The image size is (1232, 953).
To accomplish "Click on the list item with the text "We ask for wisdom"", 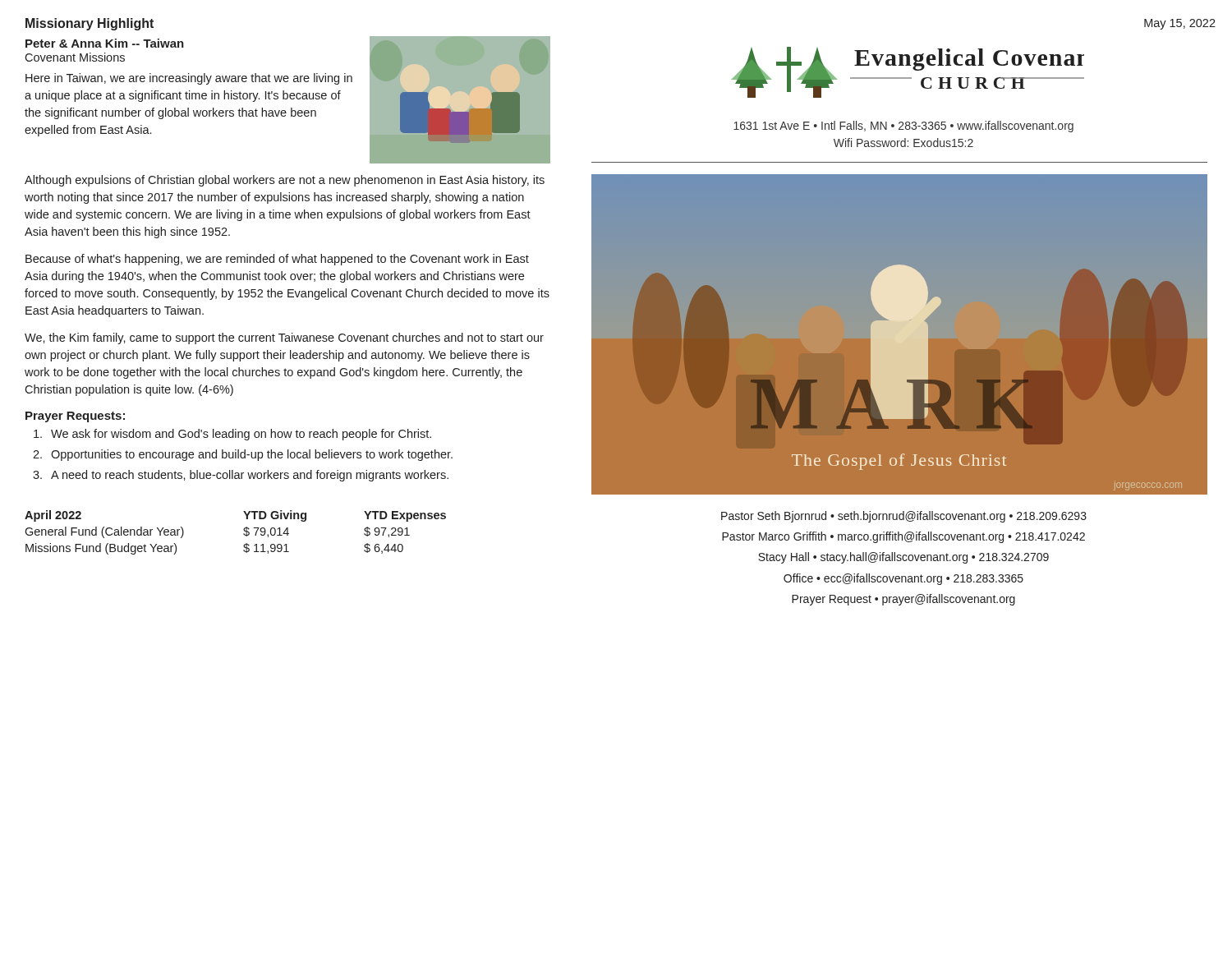I will tap(233, 434).
